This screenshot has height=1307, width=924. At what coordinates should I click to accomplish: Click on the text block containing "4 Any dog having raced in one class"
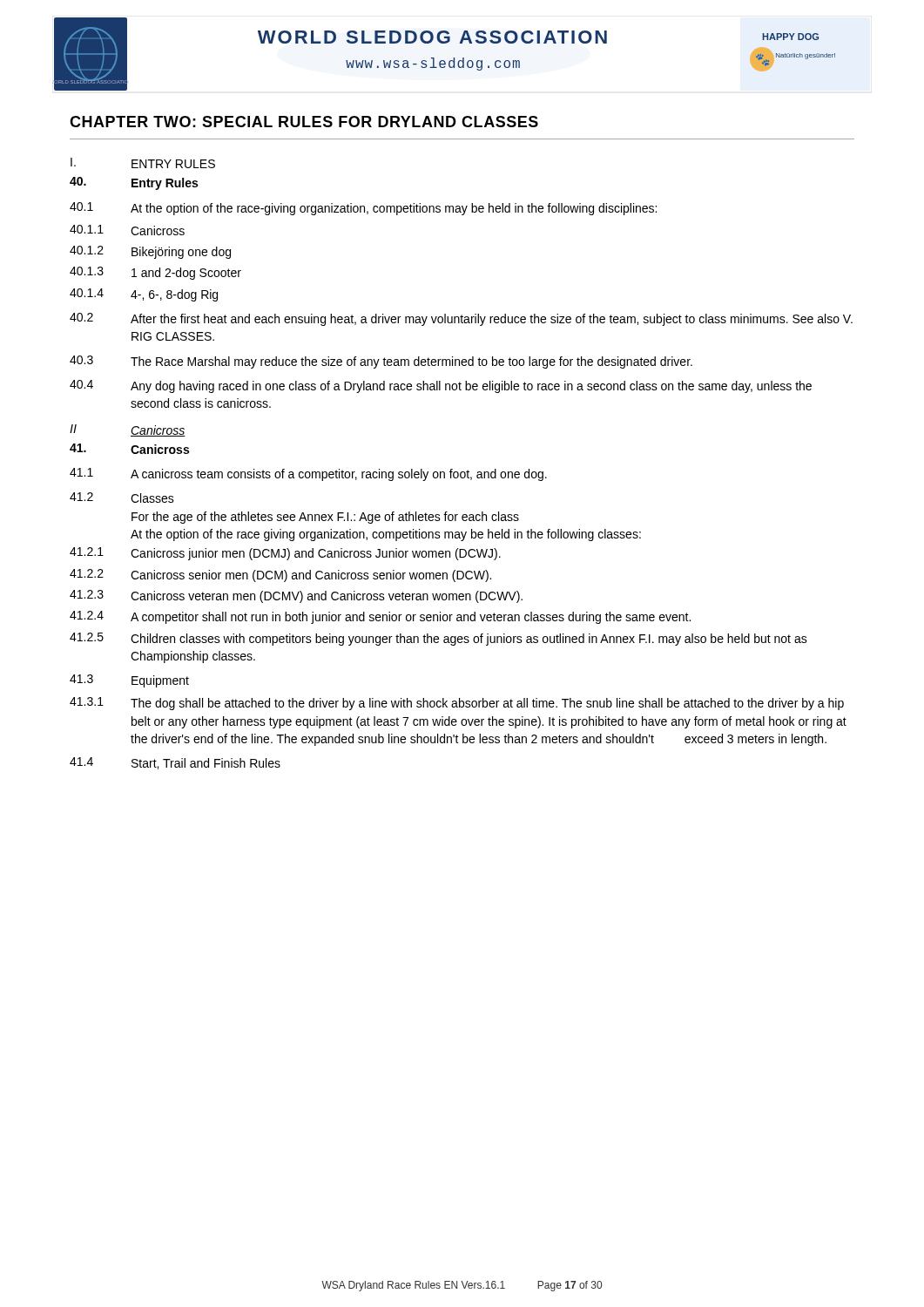(462, 395)
